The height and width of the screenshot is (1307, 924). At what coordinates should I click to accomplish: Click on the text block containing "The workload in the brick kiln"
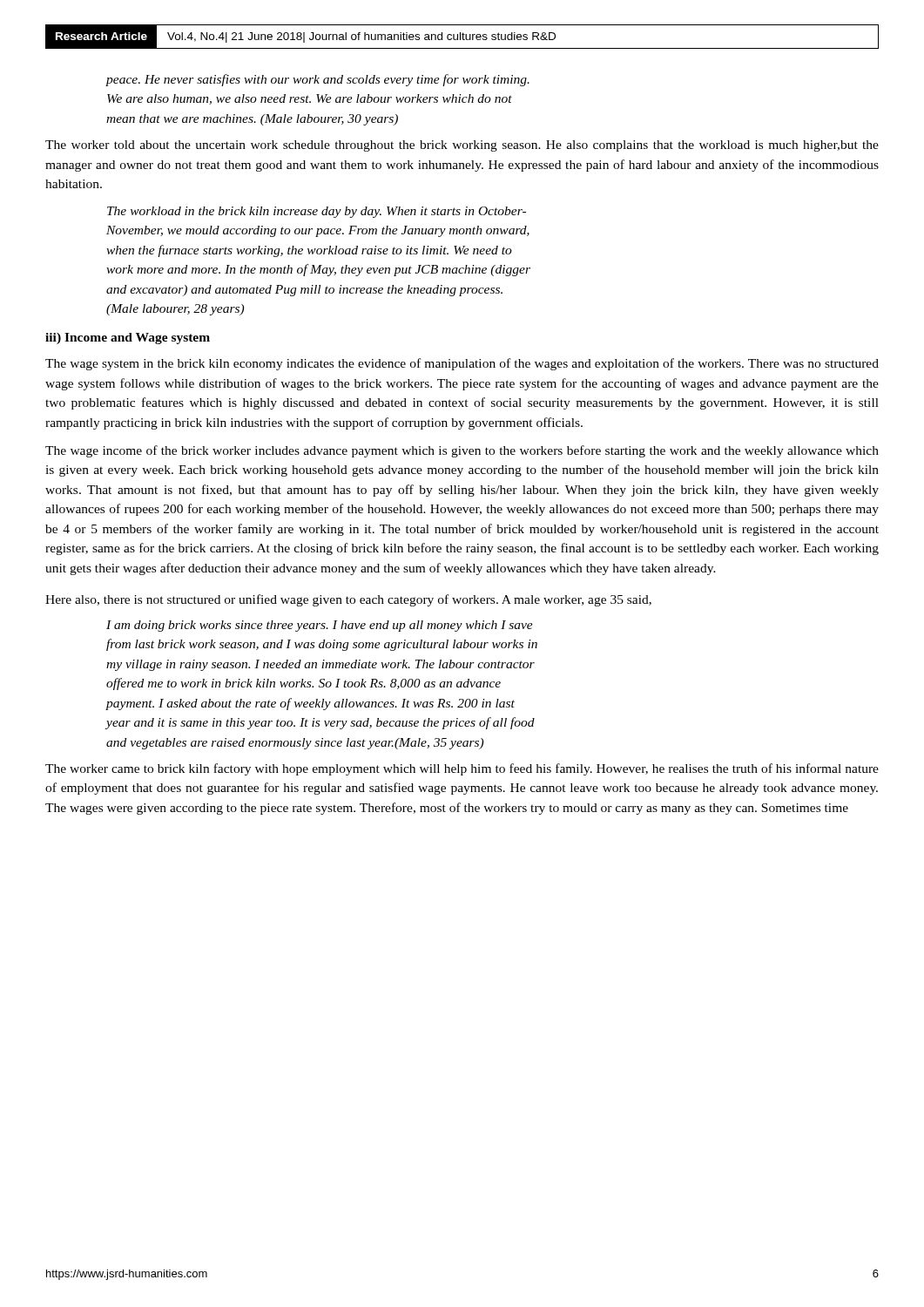[x=484, y=260]
